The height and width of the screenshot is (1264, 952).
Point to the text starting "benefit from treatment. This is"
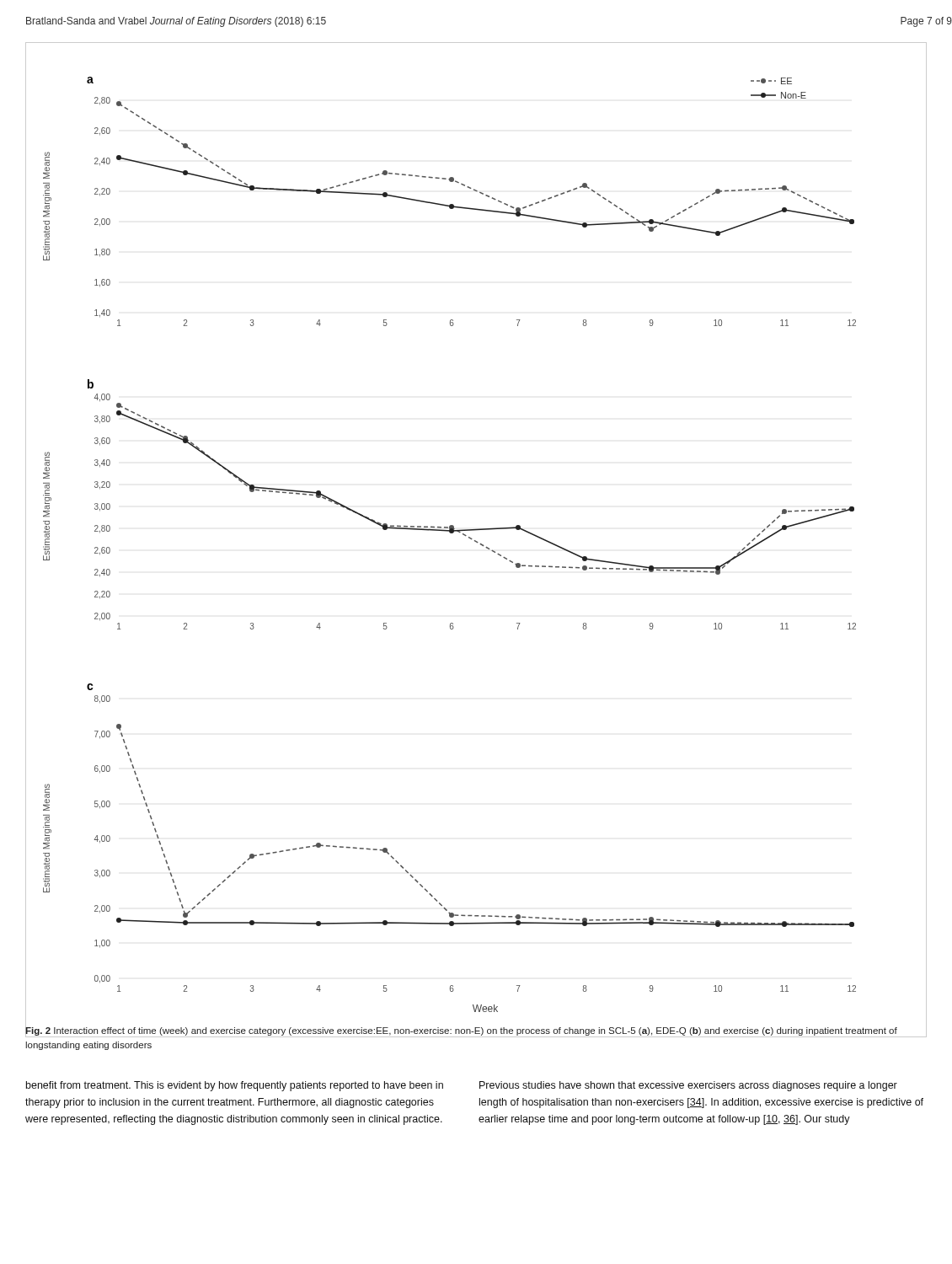pos(234,1102)
